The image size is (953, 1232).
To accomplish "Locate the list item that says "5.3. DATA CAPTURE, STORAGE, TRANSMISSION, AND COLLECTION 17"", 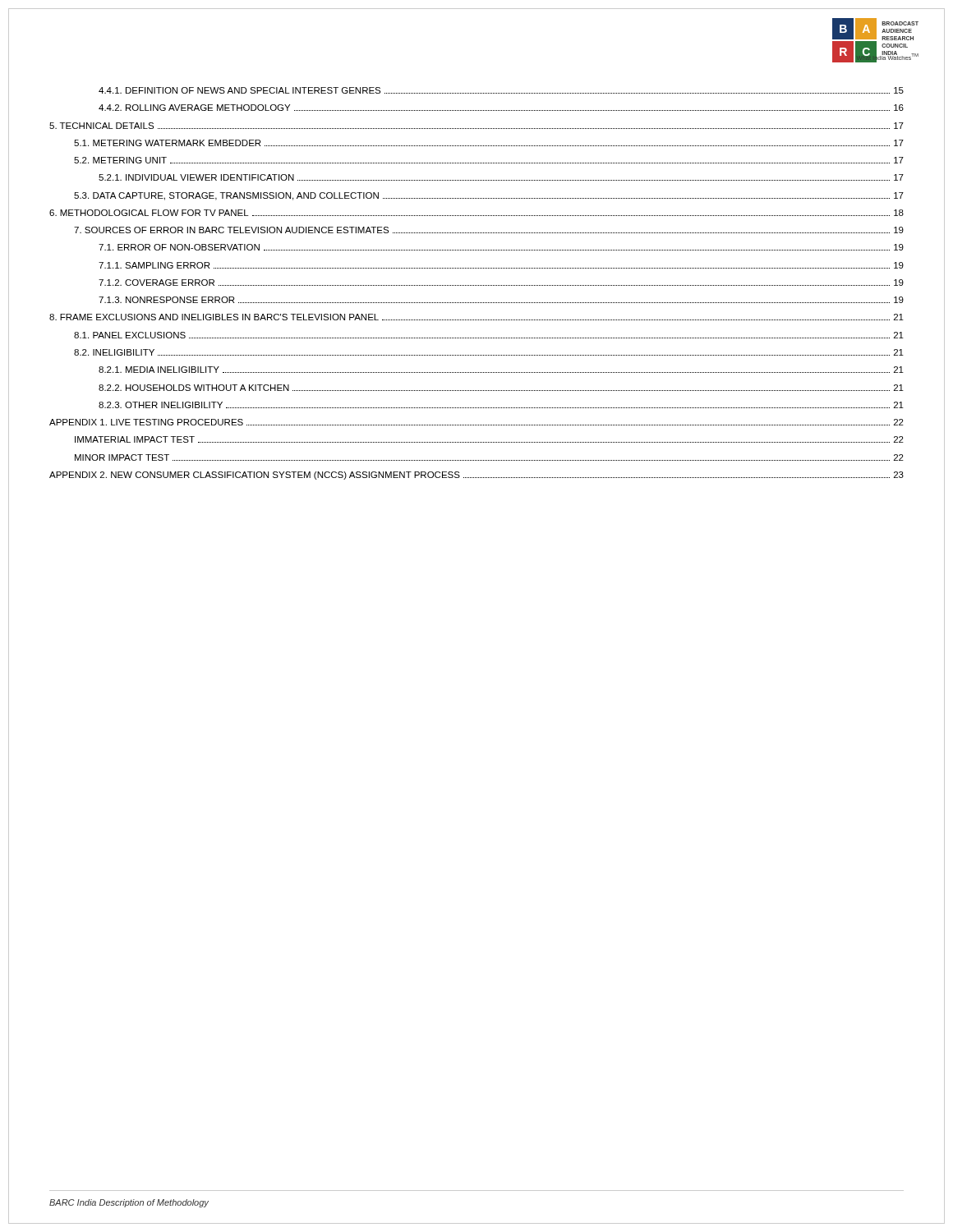I will pos(489,196).
